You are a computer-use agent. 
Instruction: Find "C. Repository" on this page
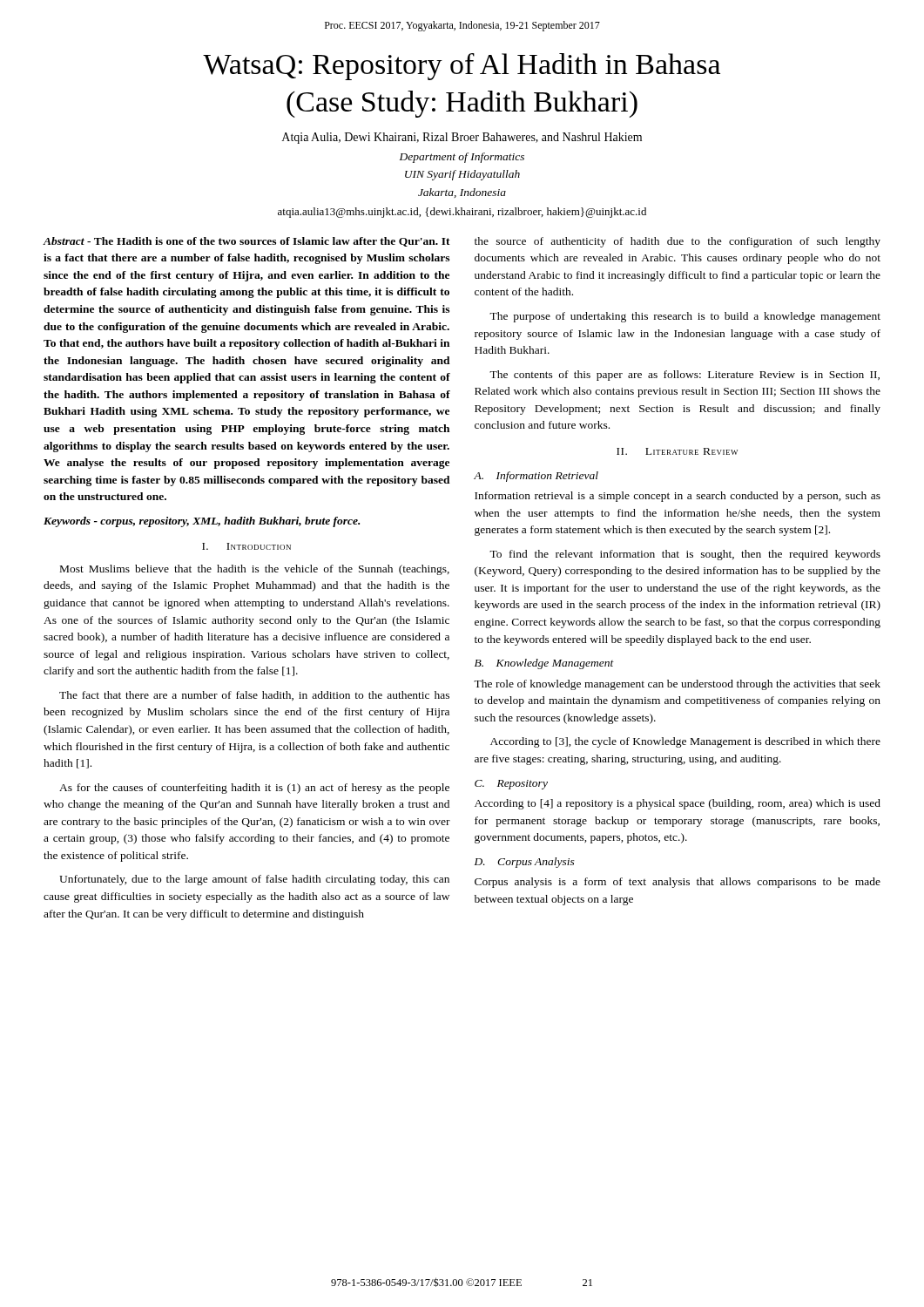(x=511, y=783)
